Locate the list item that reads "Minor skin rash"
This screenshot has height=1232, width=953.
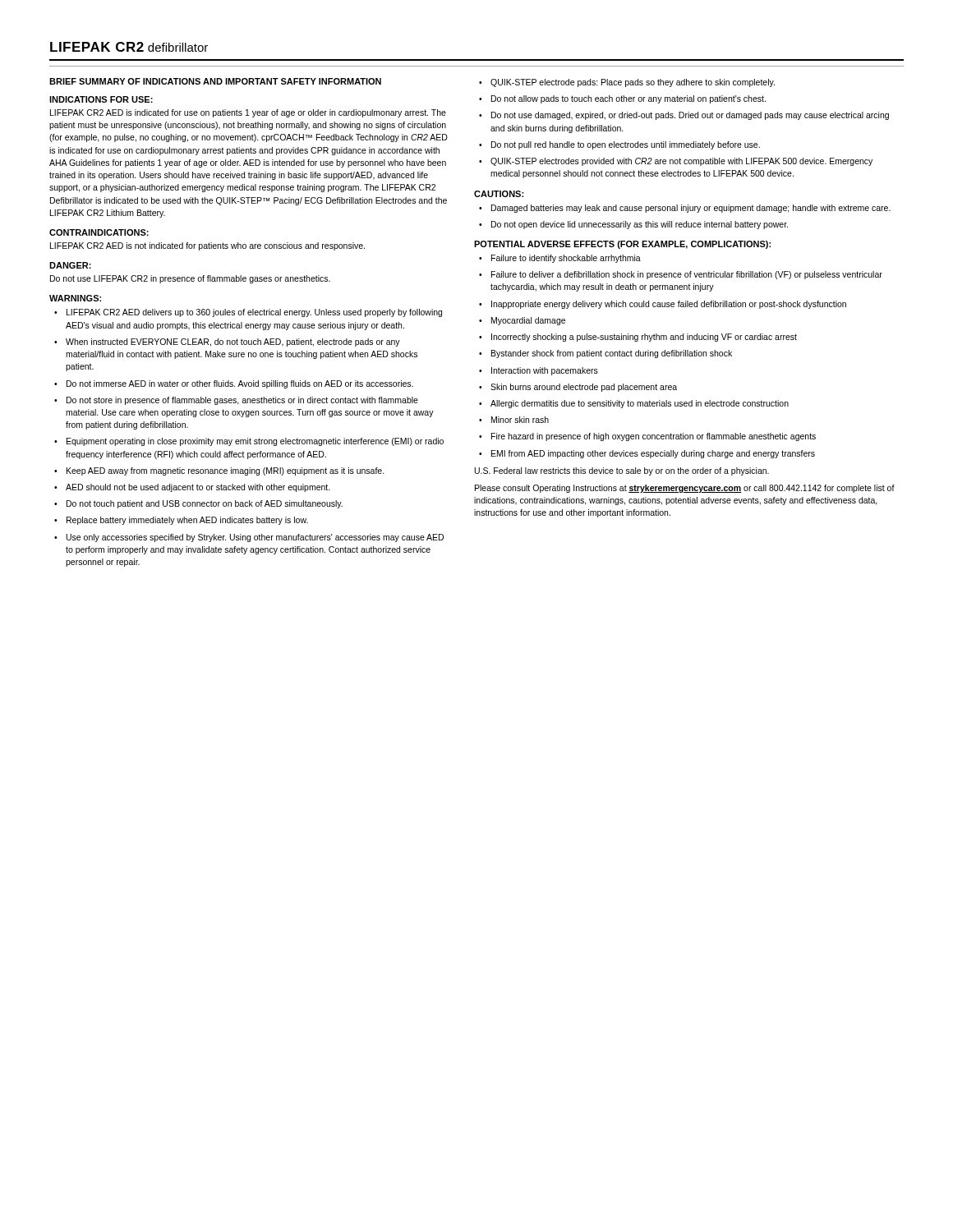pos(520,420)
